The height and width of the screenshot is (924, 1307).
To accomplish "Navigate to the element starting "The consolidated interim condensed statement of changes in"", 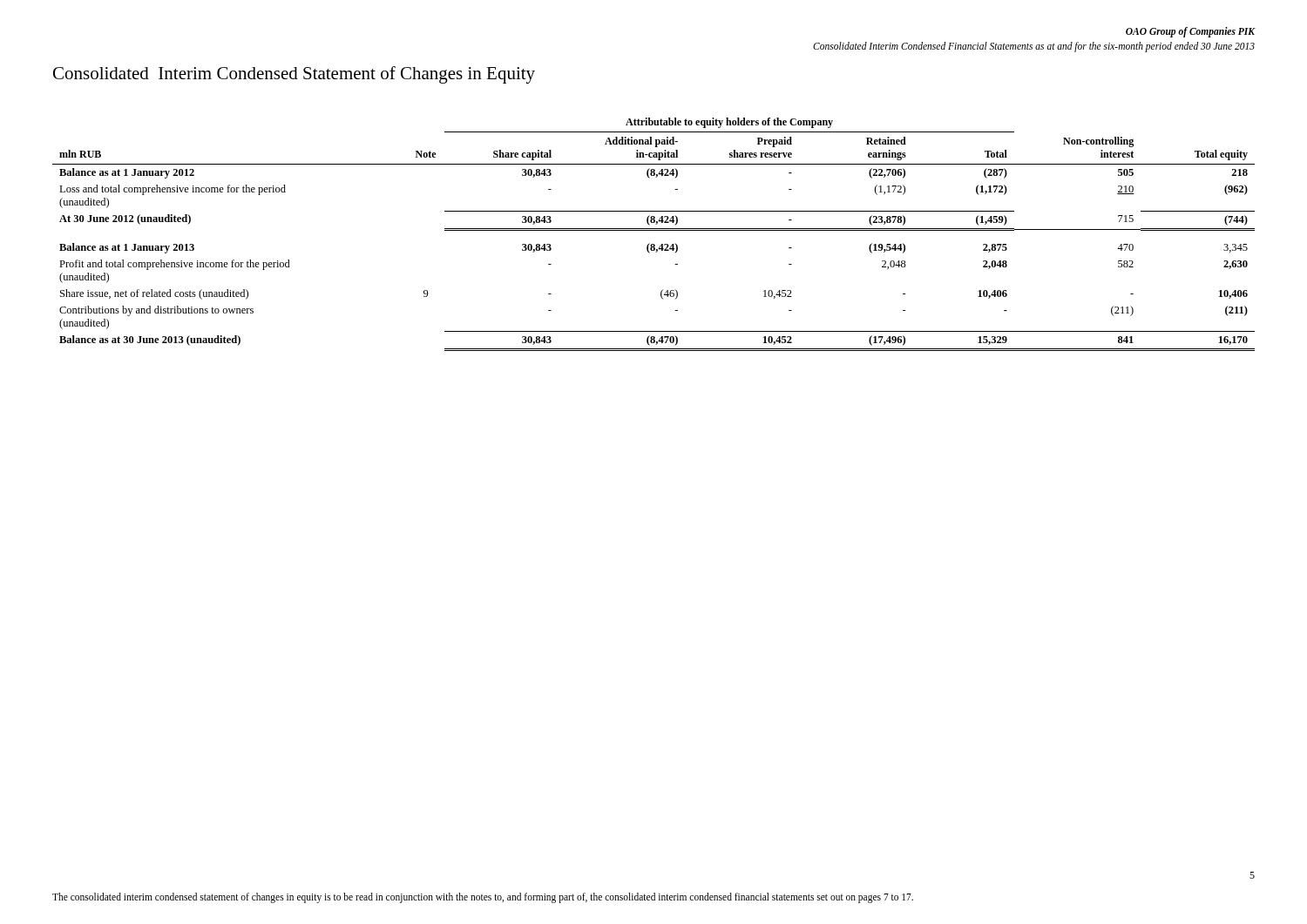I will [483, 897].
